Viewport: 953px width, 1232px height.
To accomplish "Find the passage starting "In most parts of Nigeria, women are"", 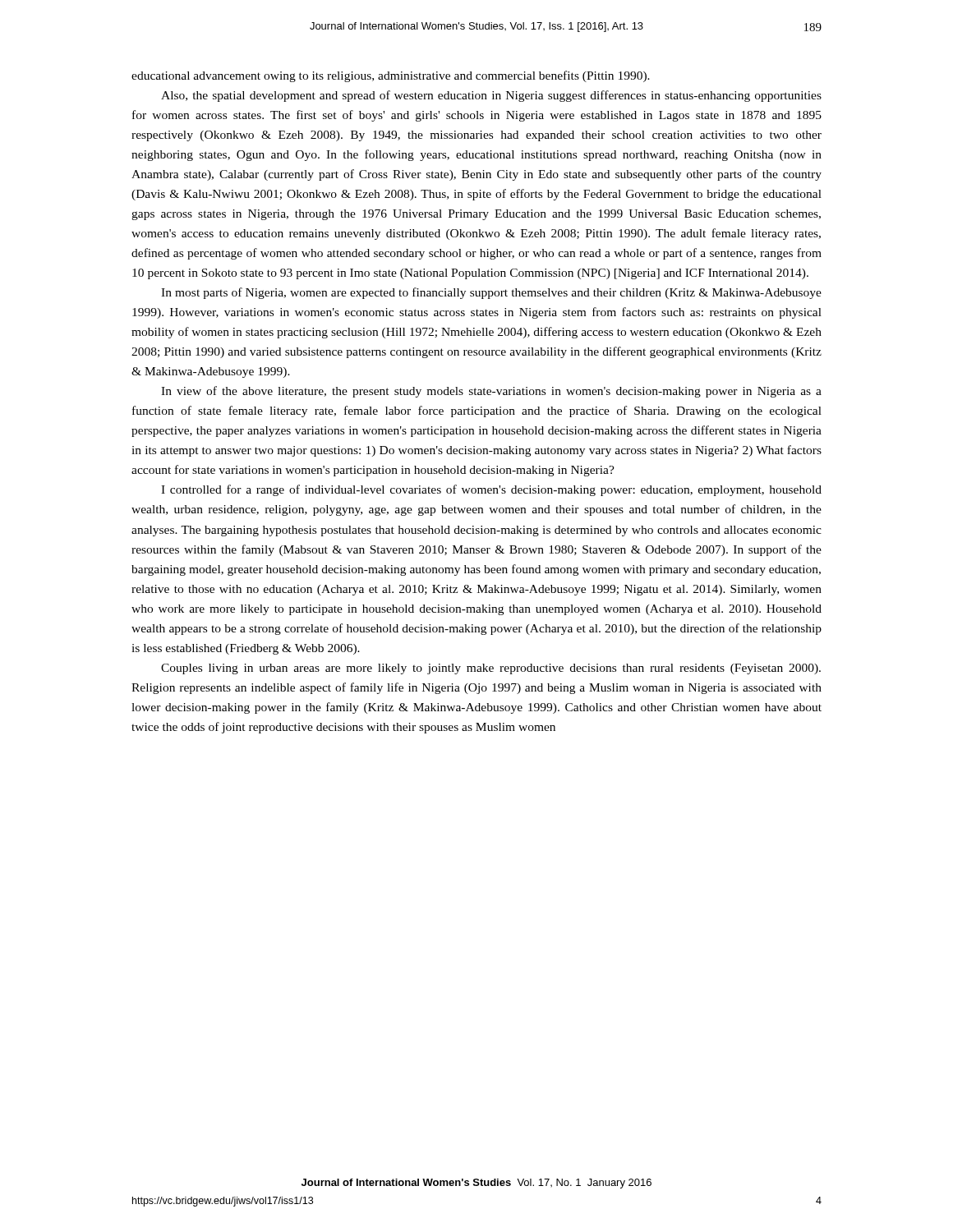I will coord(476,332).
